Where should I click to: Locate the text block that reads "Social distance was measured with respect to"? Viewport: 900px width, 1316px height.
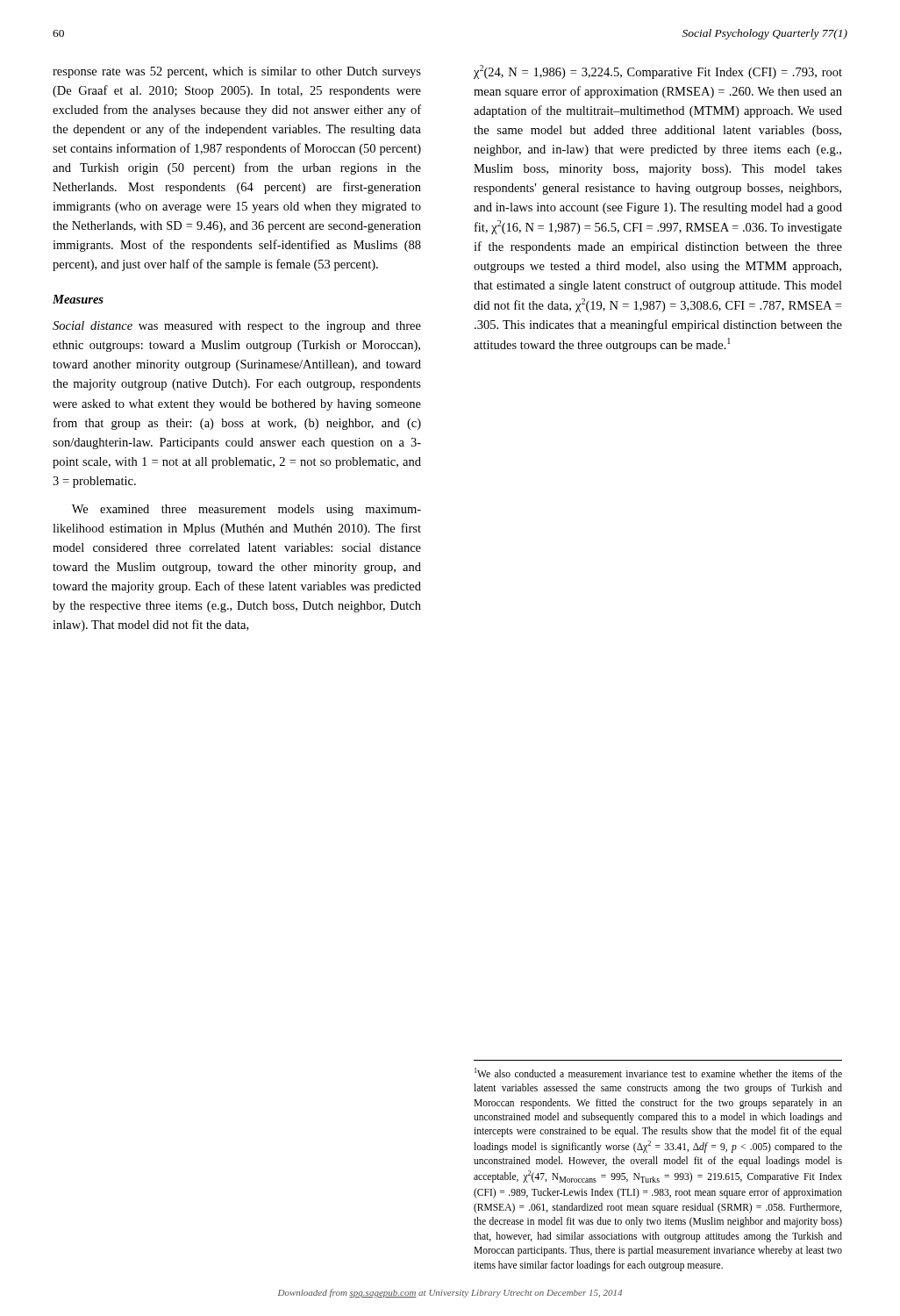[237, 403]
